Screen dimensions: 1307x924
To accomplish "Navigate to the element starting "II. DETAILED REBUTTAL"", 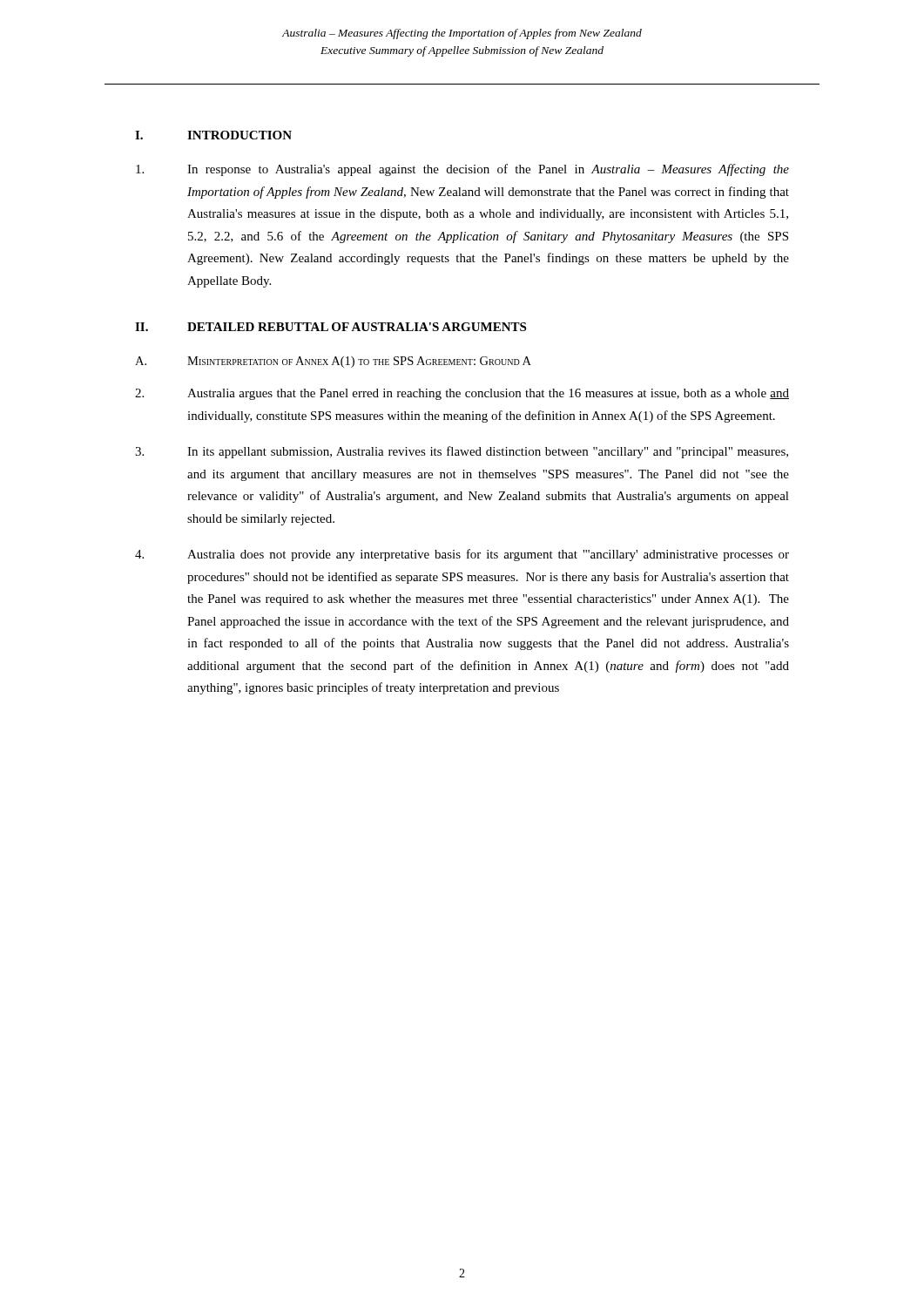I will pyautogui.click(x=331, y=327).
